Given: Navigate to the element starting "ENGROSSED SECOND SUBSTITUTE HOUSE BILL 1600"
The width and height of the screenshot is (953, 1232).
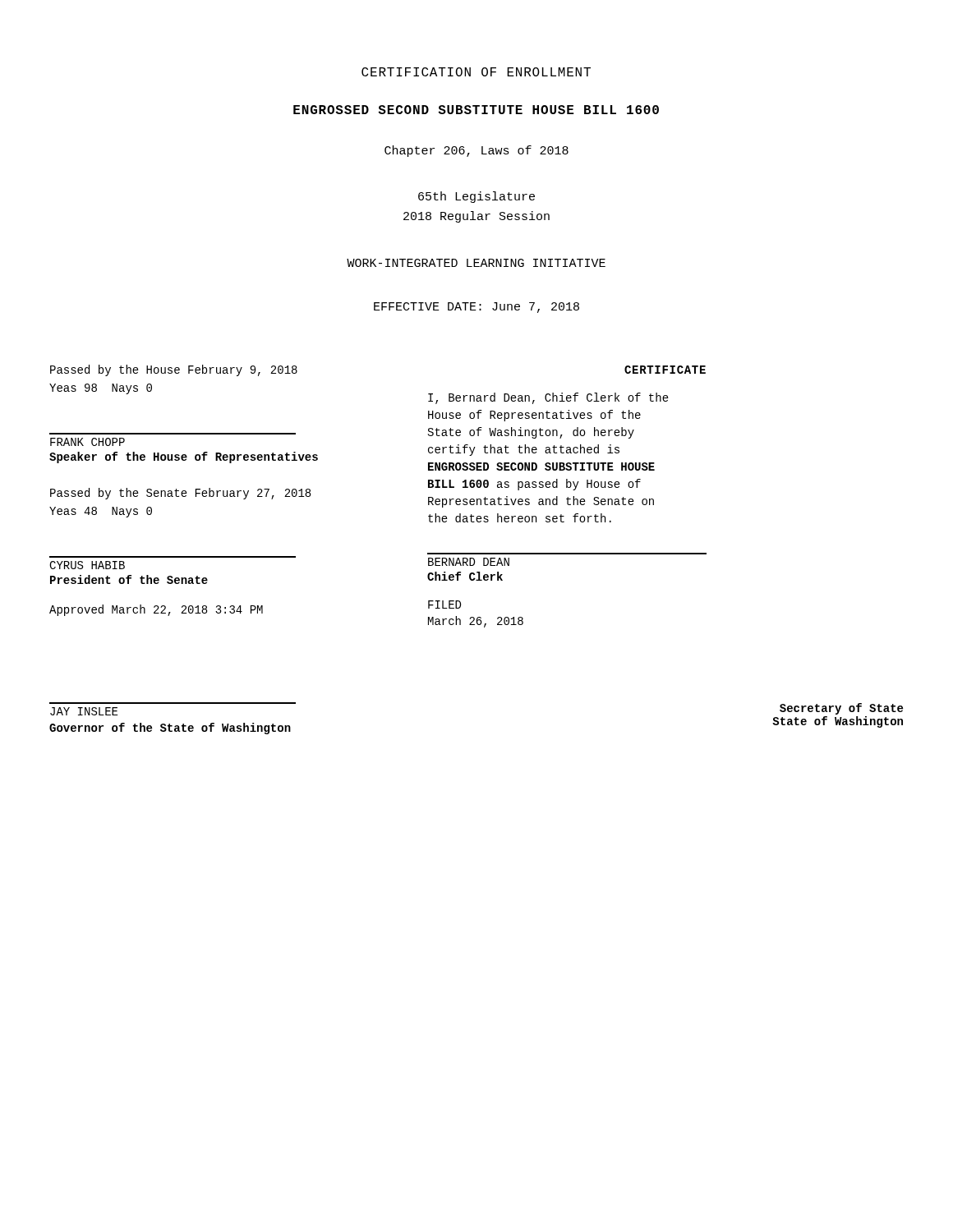Looking at the screenshot, I should (x=476, y=111).
